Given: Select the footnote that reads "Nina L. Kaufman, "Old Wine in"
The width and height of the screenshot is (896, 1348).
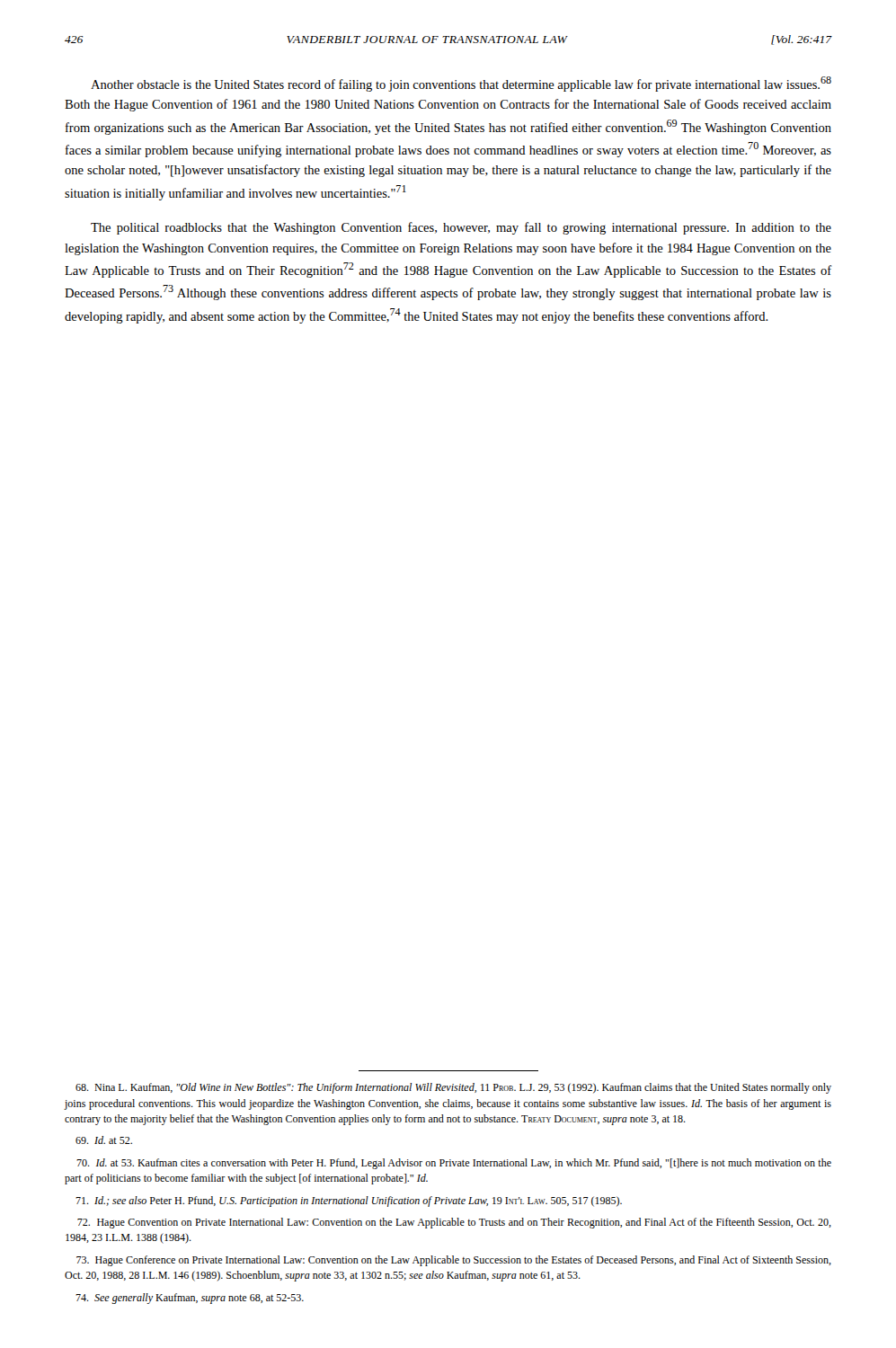Looking at the screenshot, I should [448, 1103].
